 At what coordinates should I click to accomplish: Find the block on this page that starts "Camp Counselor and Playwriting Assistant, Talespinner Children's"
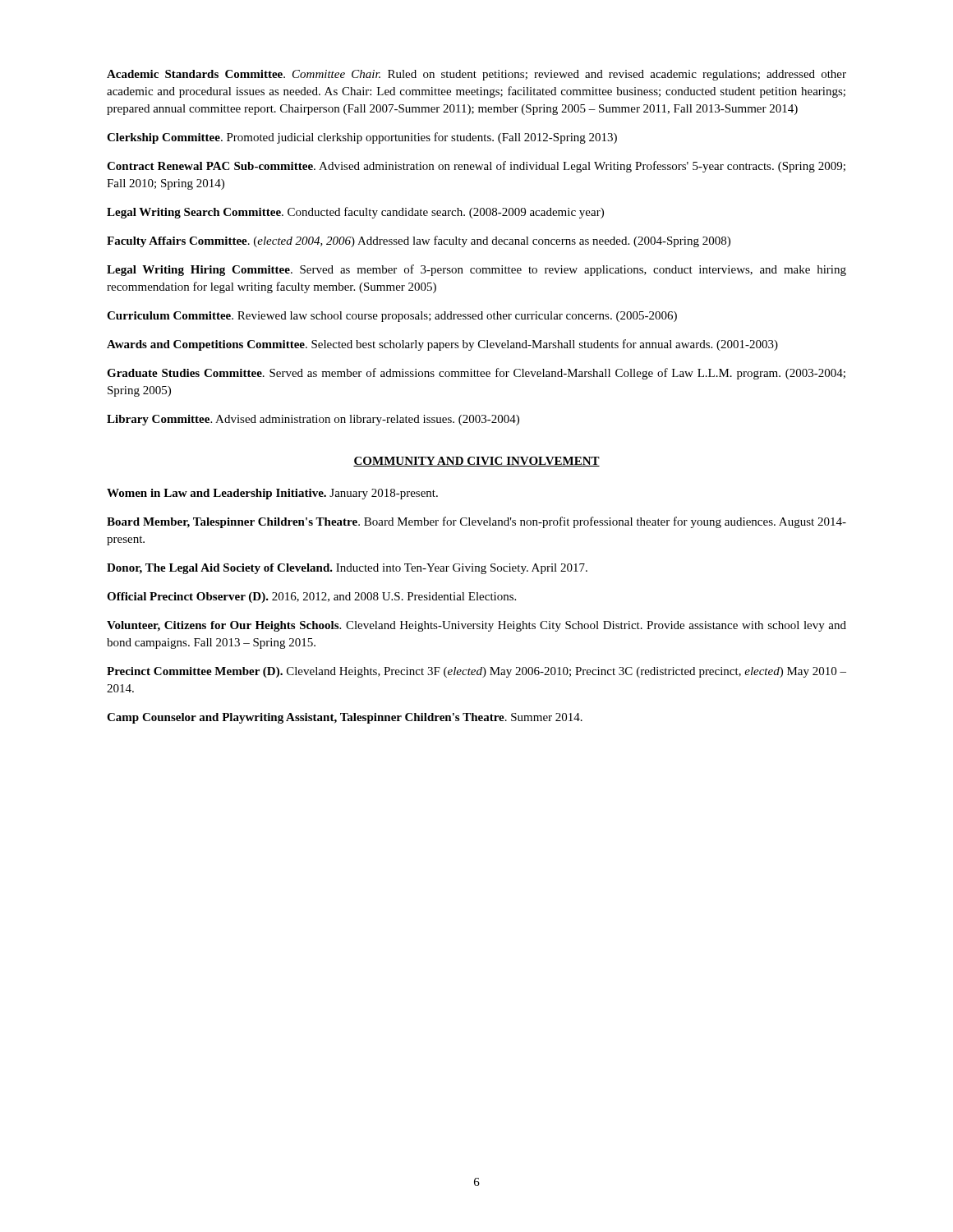point(345,717)
